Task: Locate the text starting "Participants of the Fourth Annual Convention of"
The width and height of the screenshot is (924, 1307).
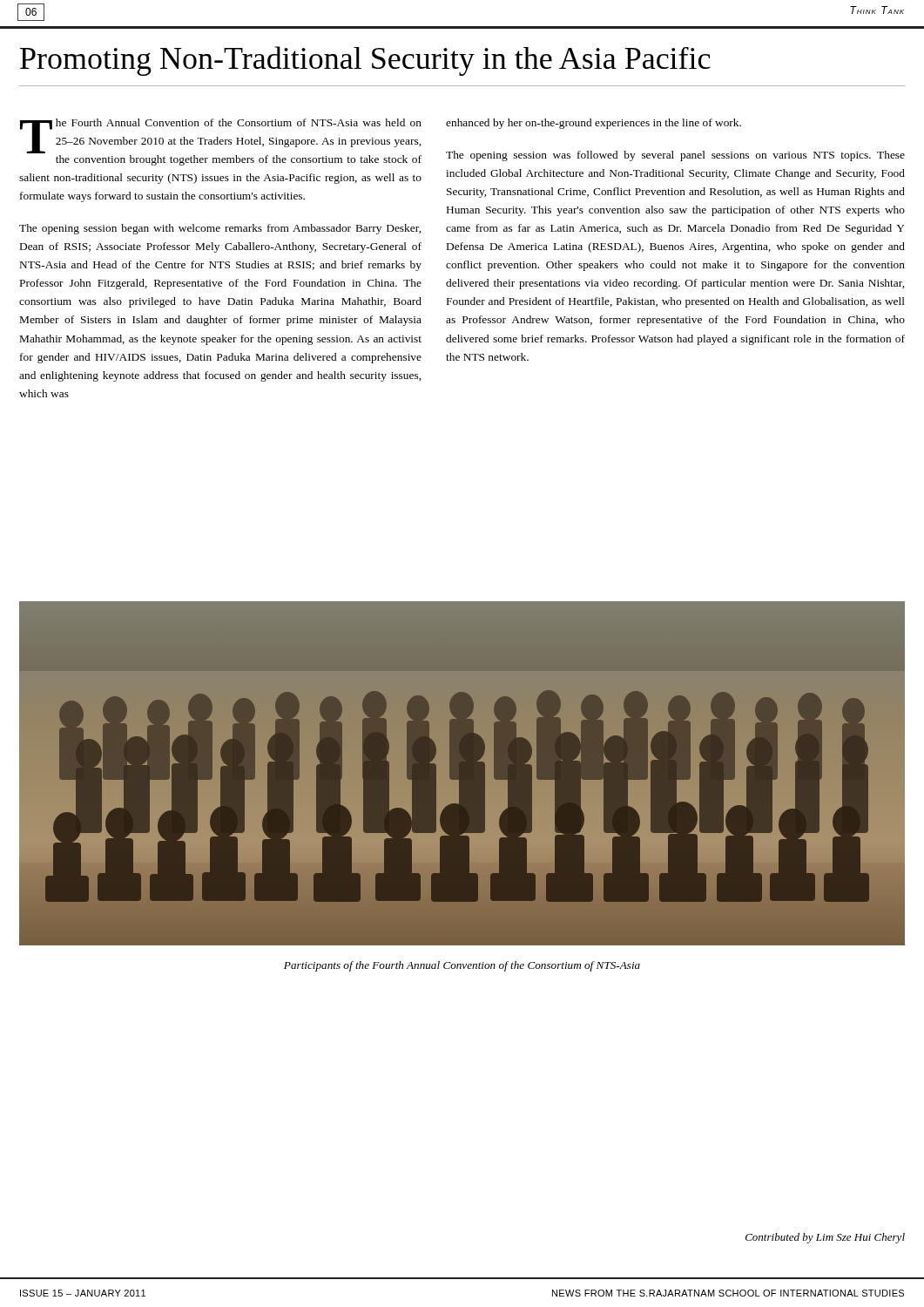Action: tap(462, 965)
